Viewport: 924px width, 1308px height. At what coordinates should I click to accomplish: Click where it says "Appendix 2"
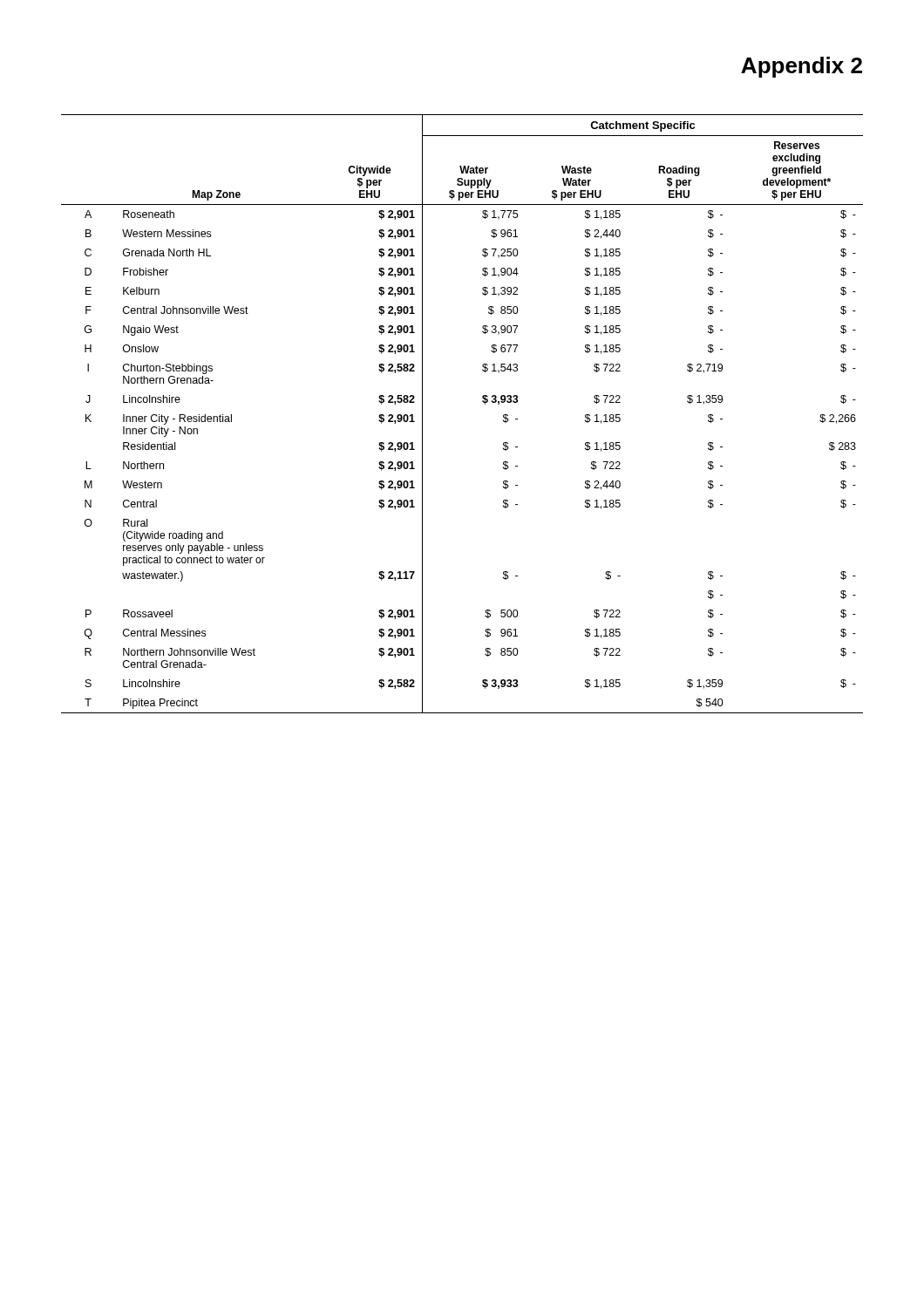[x=802, y=67]
